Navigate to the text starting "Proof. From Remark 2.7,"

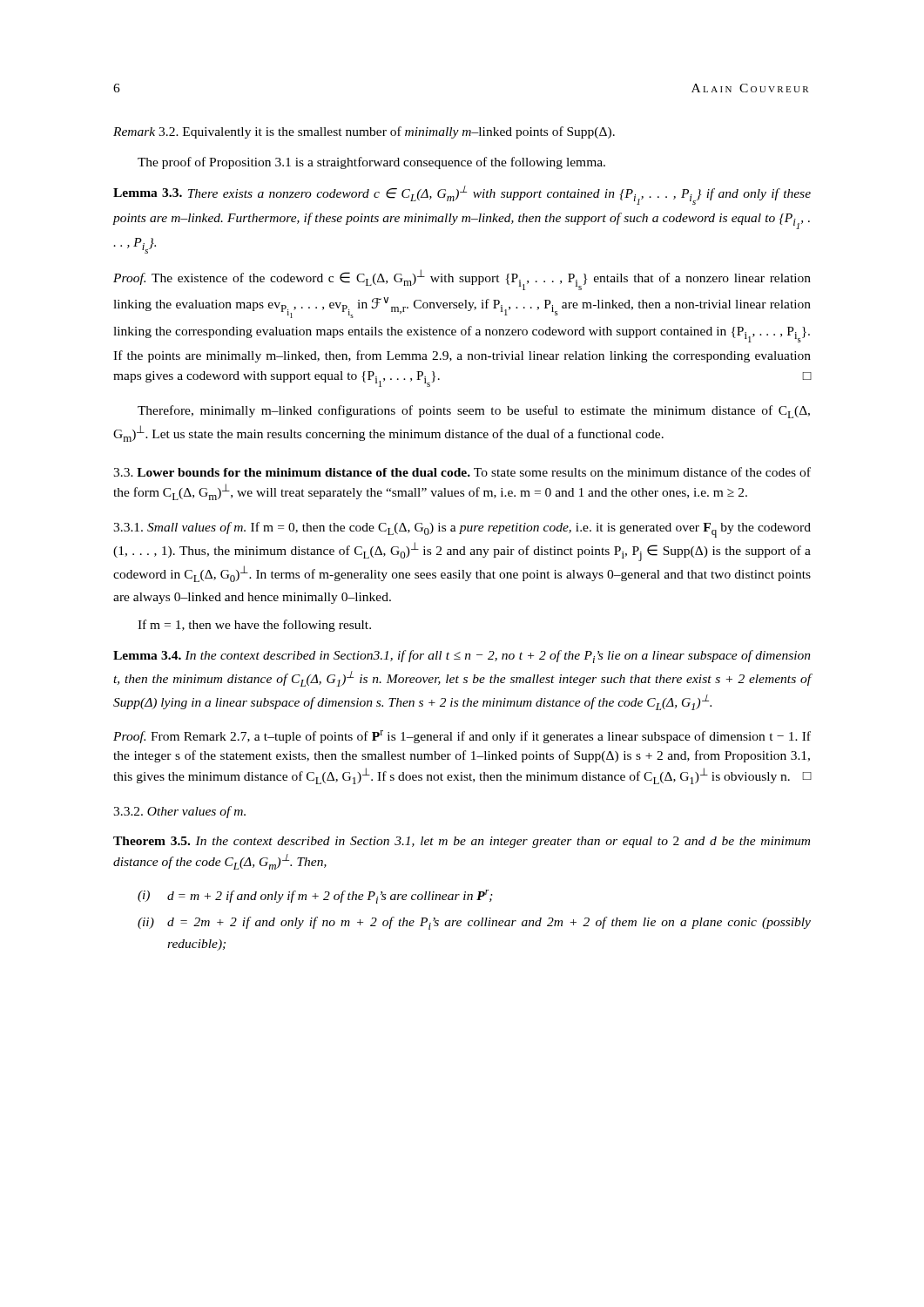click(x=462, y=757)
